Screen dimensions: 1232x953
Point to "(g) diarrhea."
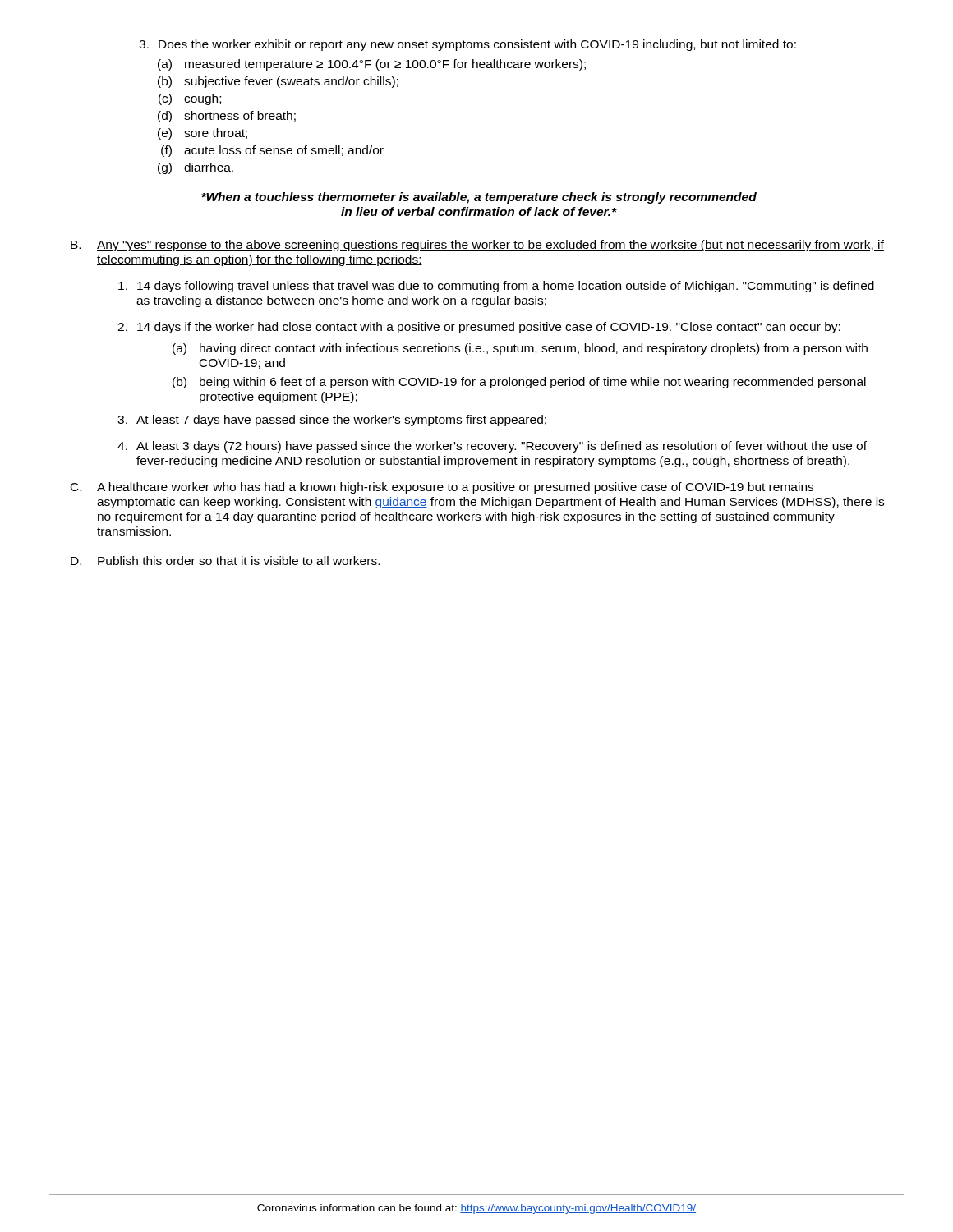click(x=196, y=168)
